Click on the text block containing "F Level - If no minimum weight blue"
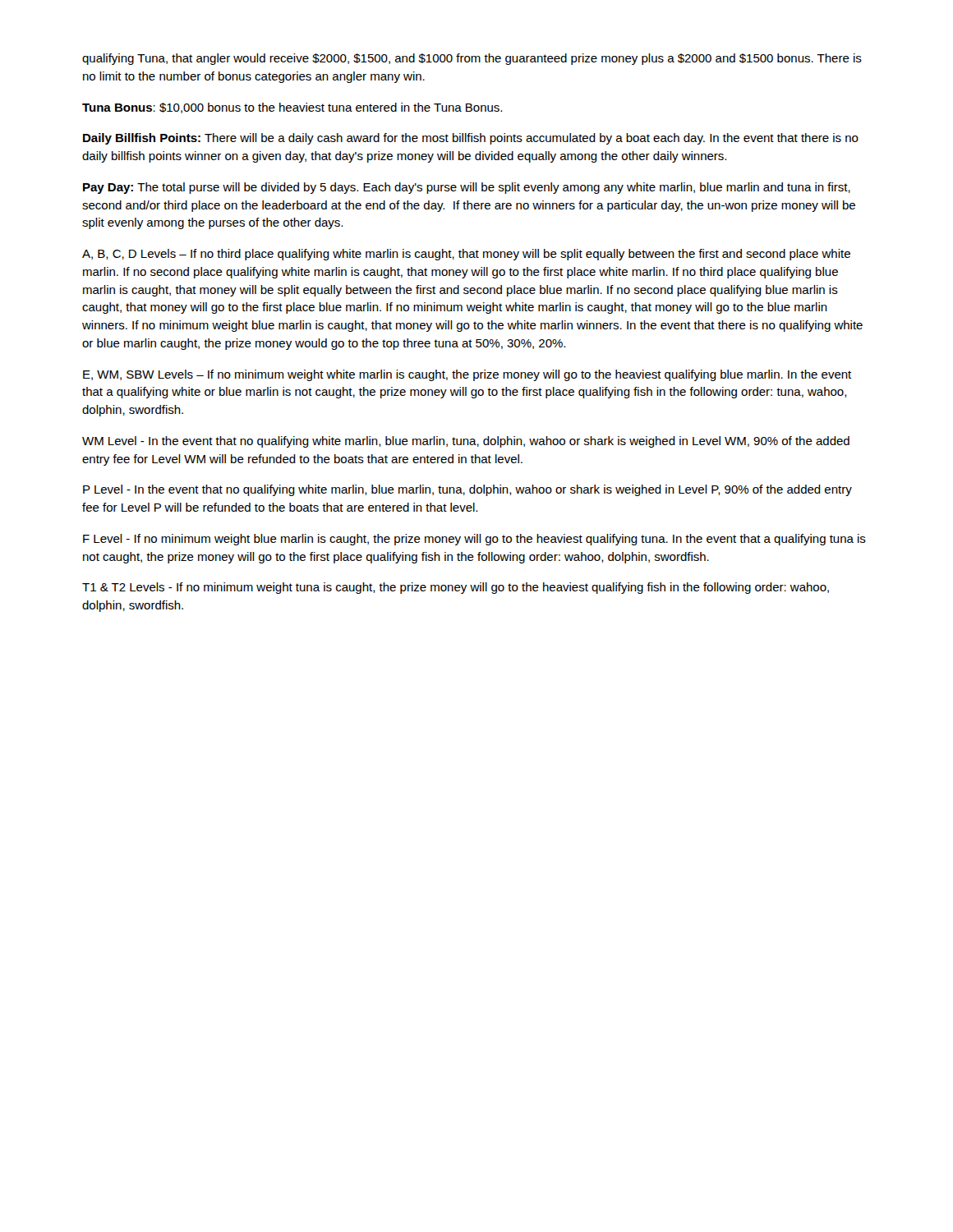 click(x=474, y=547)
